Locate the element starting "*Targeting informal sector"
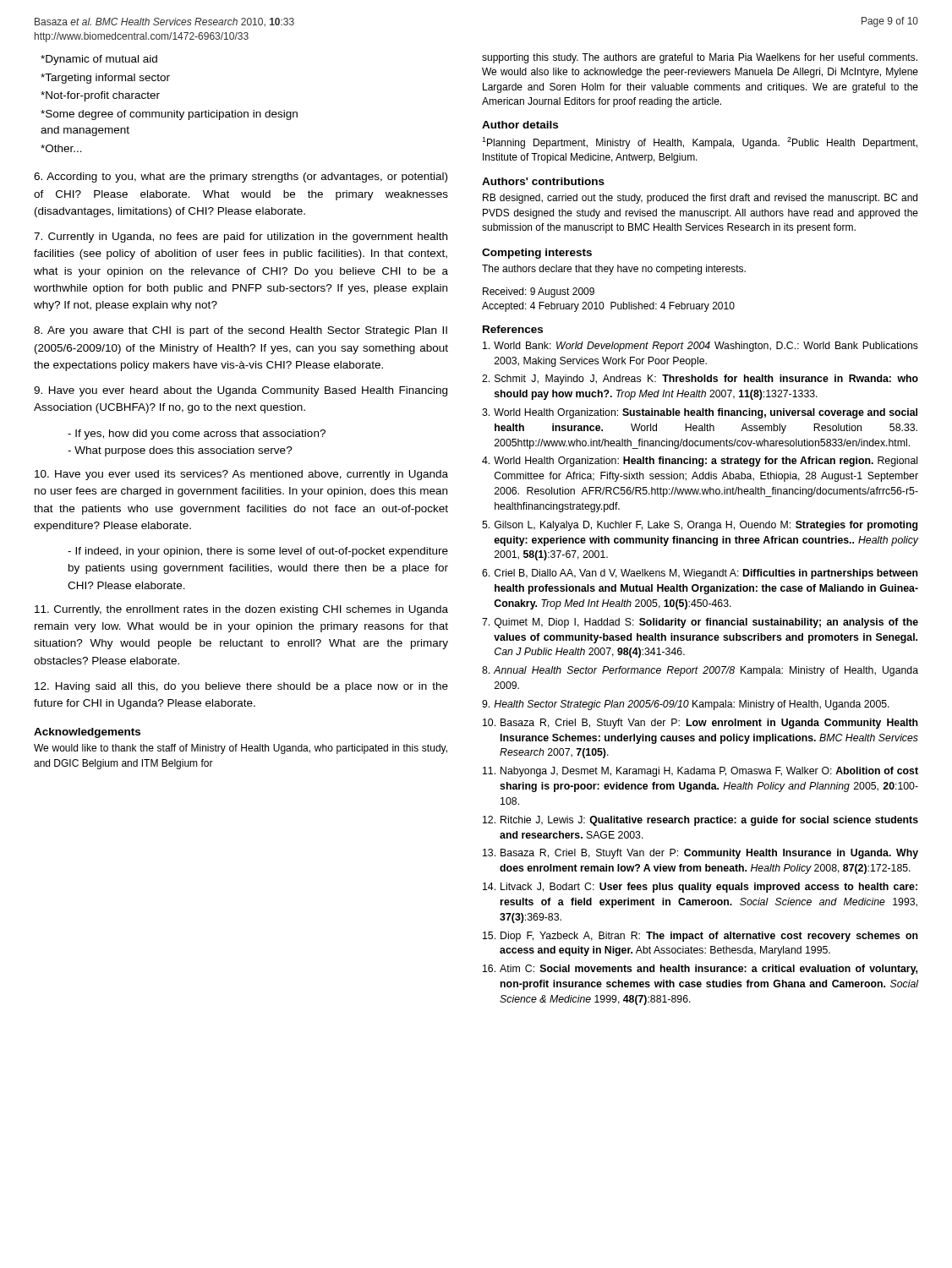The image size is (952, 1268). point(105,77)
